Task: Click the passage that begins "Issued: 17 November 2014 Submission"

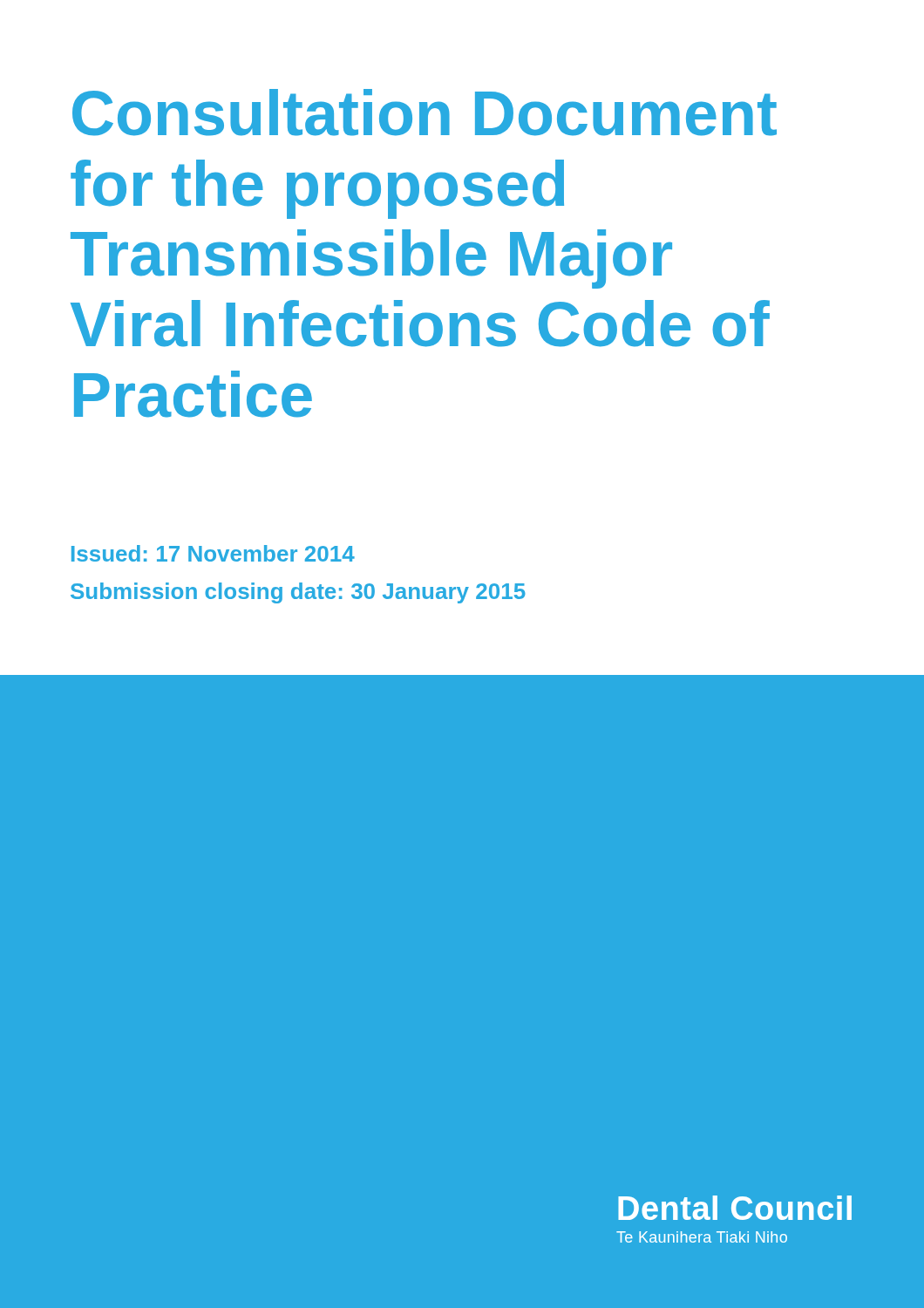Action: pos(213,553)
